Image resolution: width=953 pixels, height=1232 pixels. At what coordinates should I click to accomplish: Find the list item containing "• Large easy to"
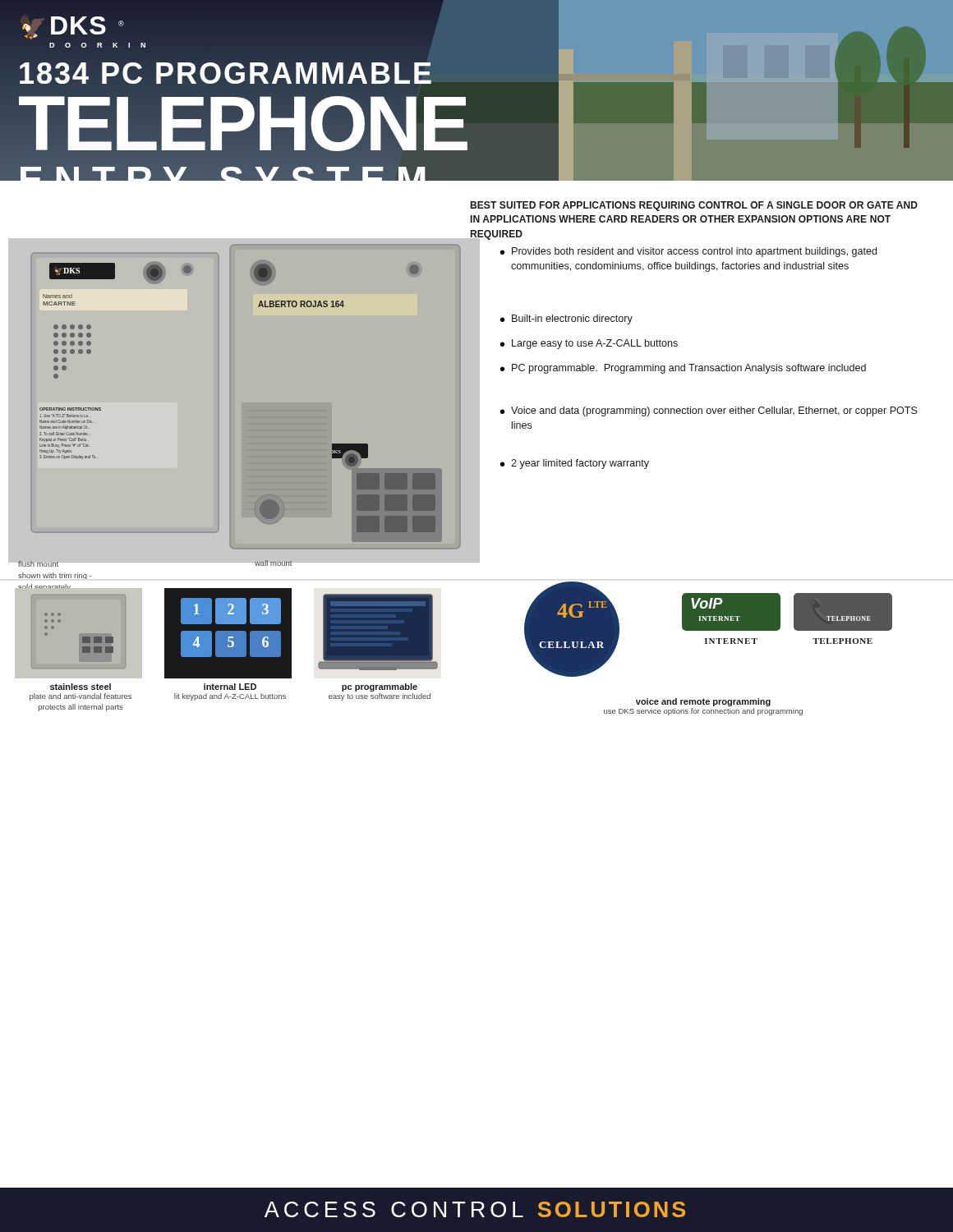589,344
